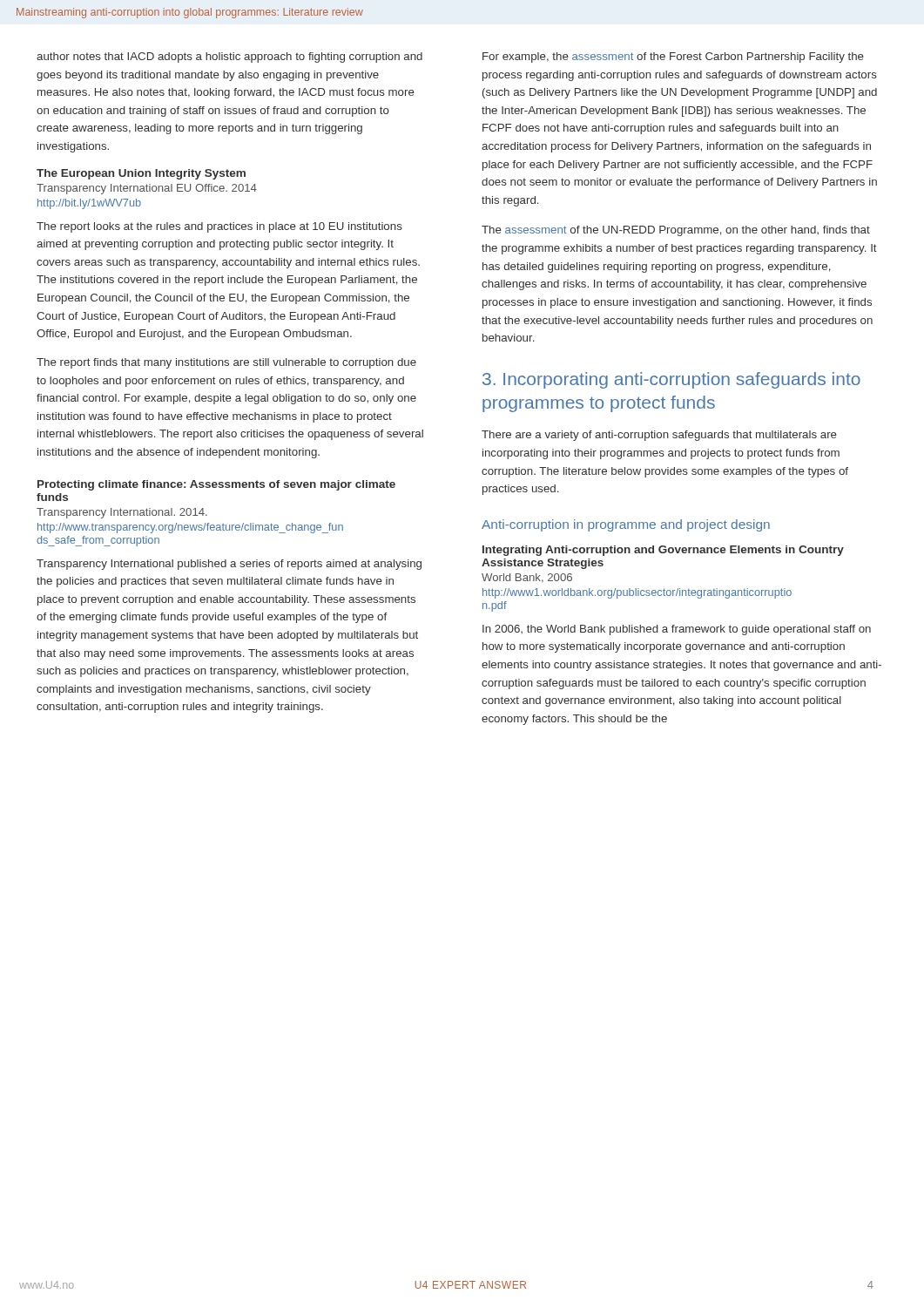Point to the block starting "In 2006, the World Bank published a framework"
924x1307 pixels.
click(x=682, y=673)
